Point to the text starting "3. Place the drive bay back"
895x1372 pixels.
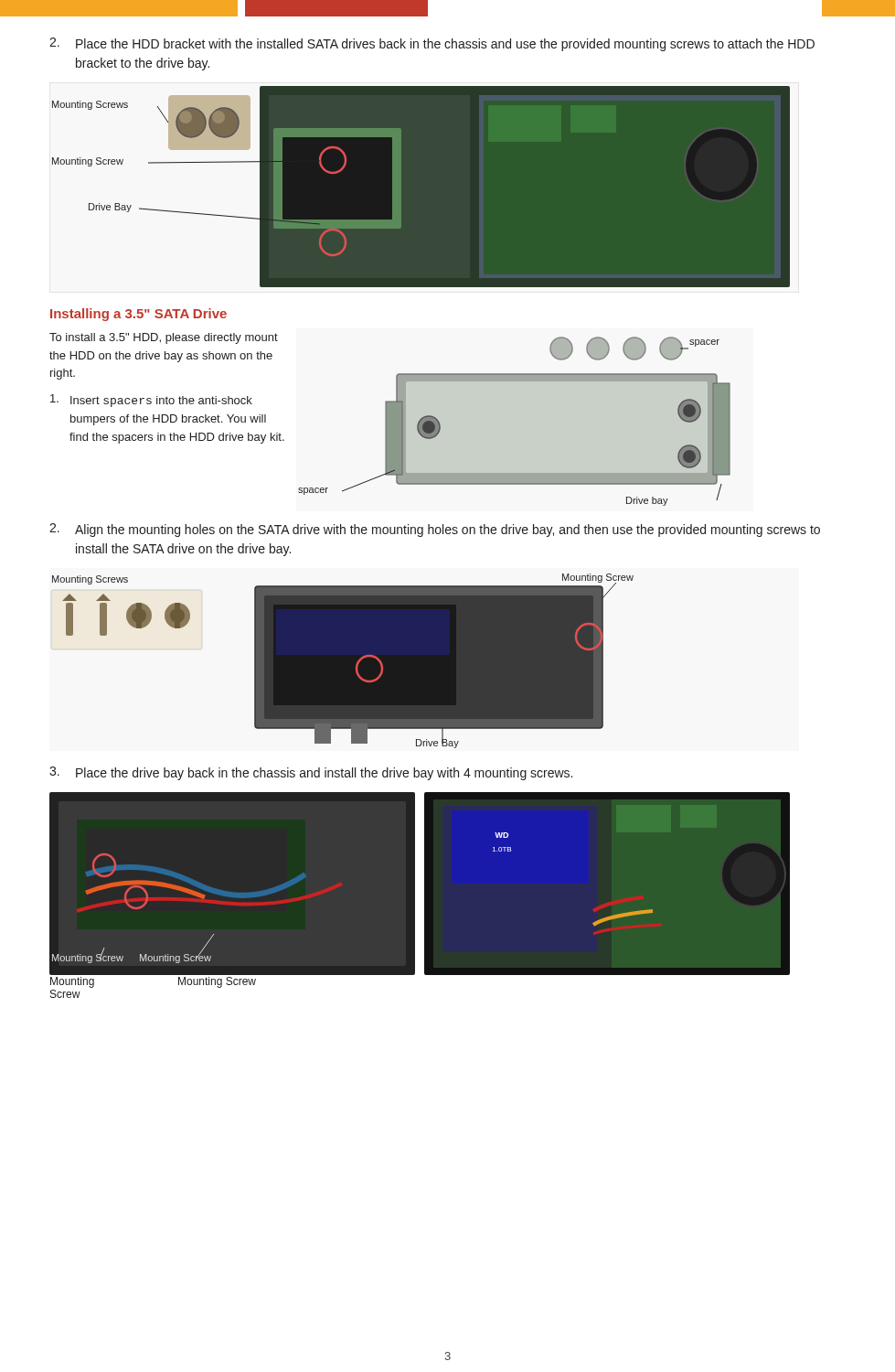(x=312, y=773)
